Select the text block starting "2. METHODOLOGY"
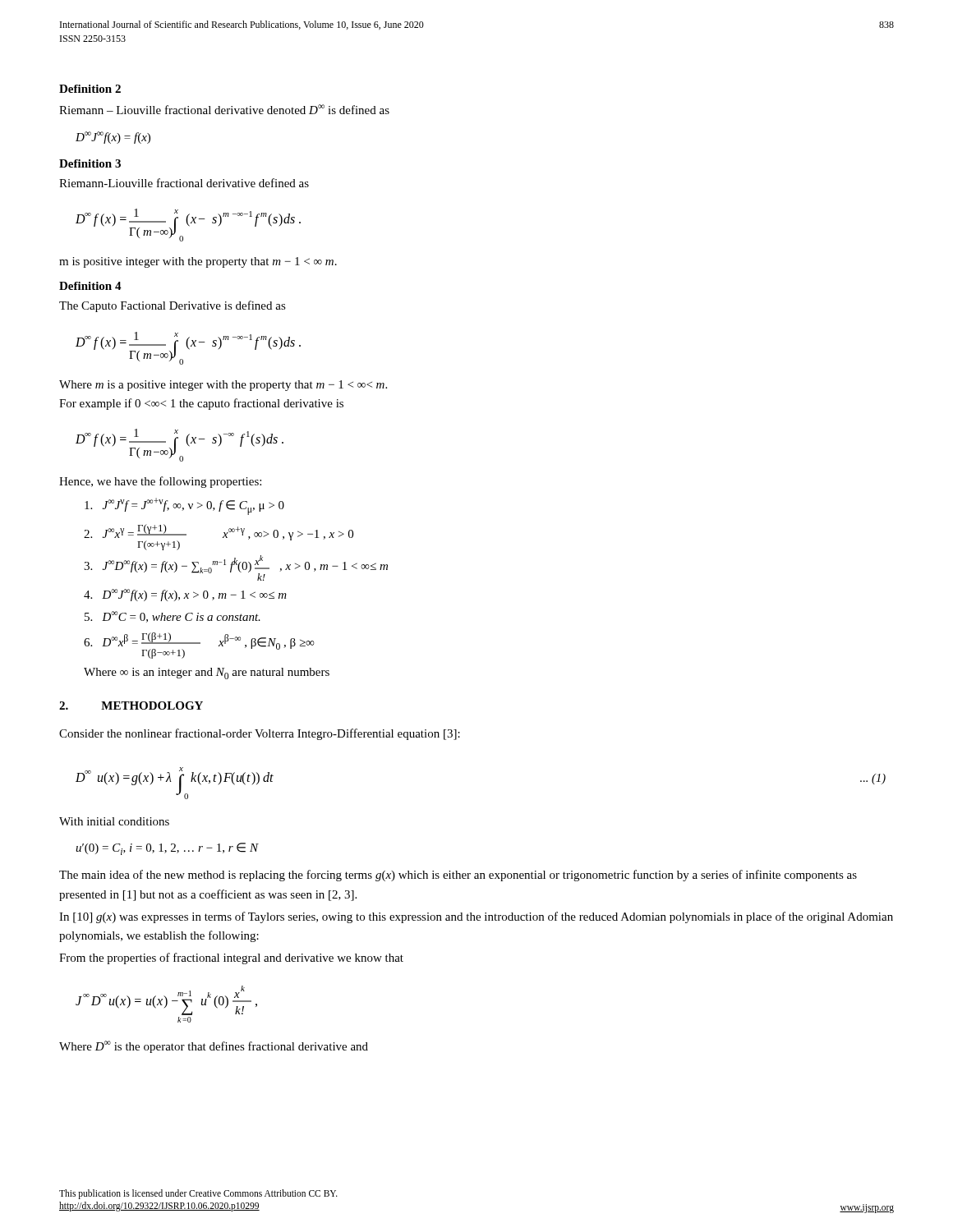This screenshot has width=953, height=1232. pos(131,706)
